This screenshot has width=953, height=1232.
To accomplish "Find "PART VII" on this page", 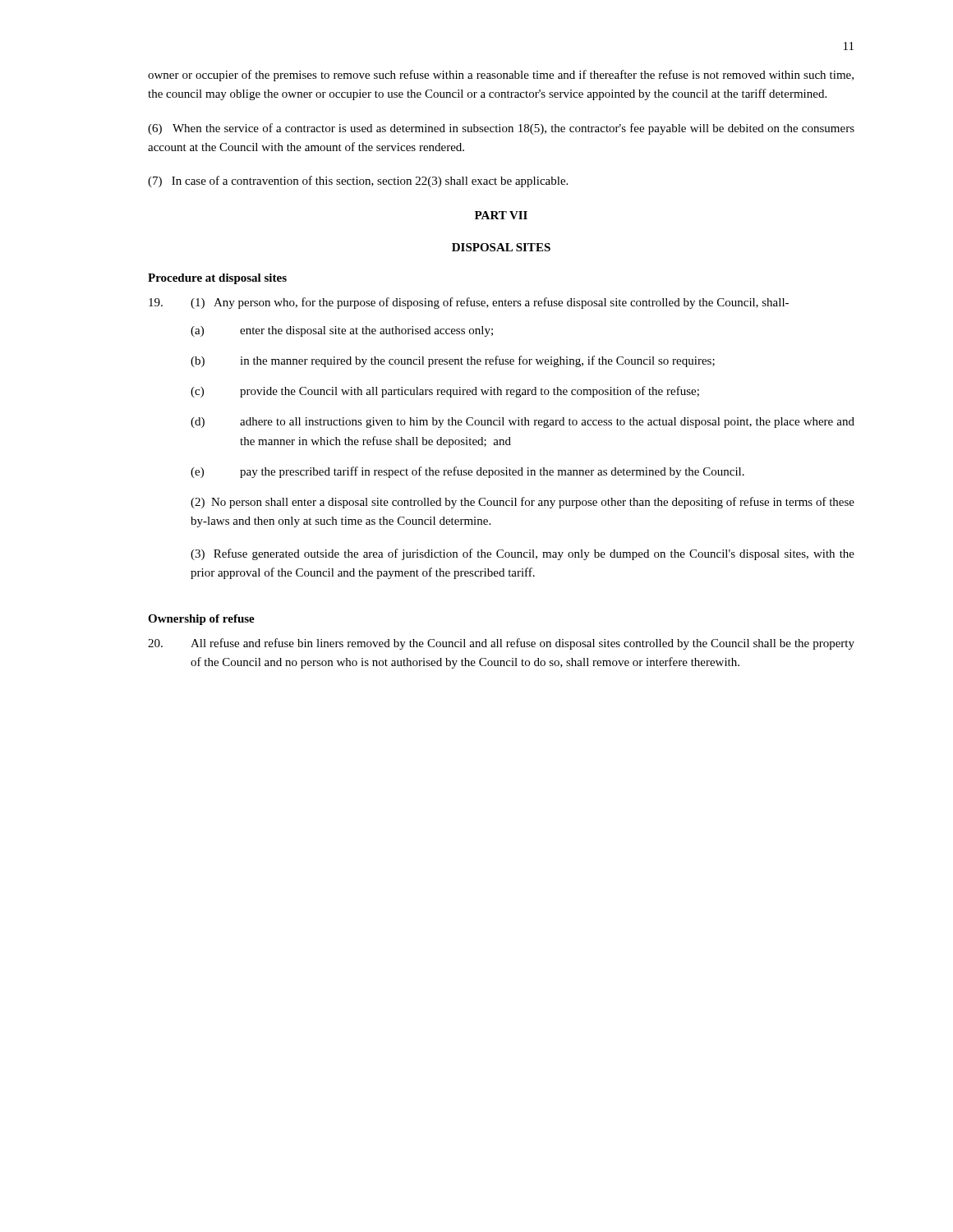I will tap(501, 215).
